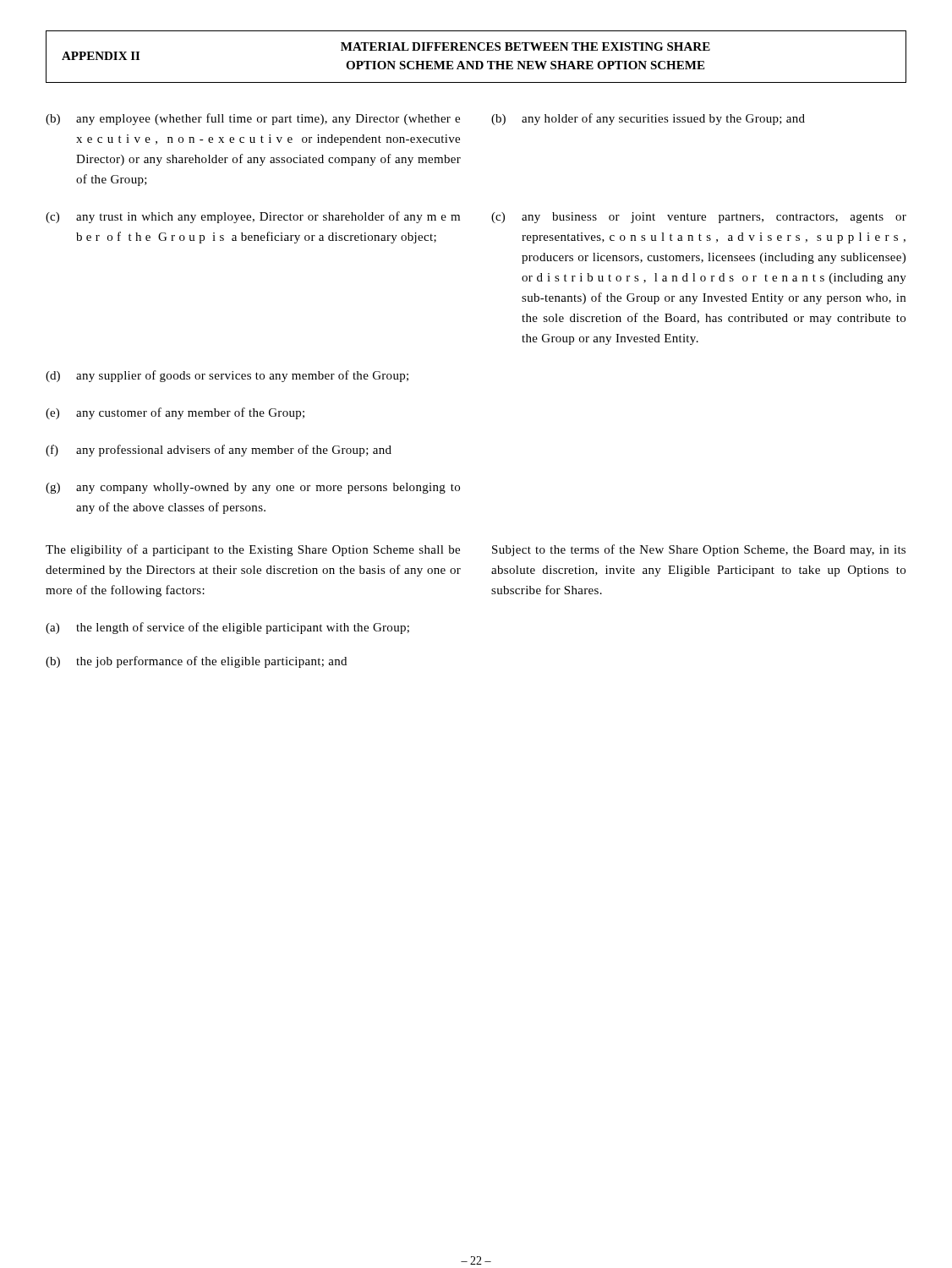Find the block starting "(e) any customer of"

point(253,412)
